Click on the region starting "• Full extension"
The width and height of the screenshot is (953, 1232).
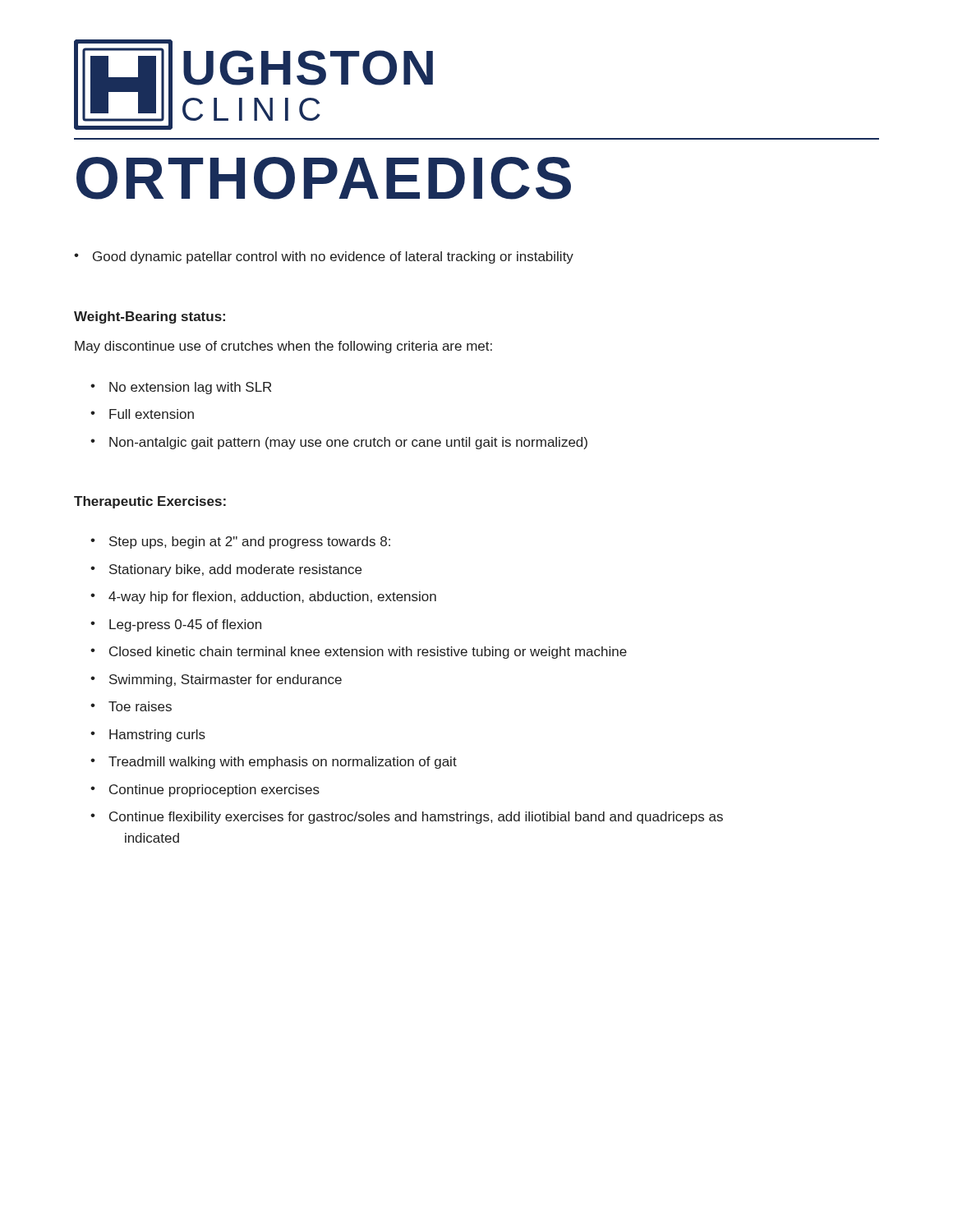[142, 415]
